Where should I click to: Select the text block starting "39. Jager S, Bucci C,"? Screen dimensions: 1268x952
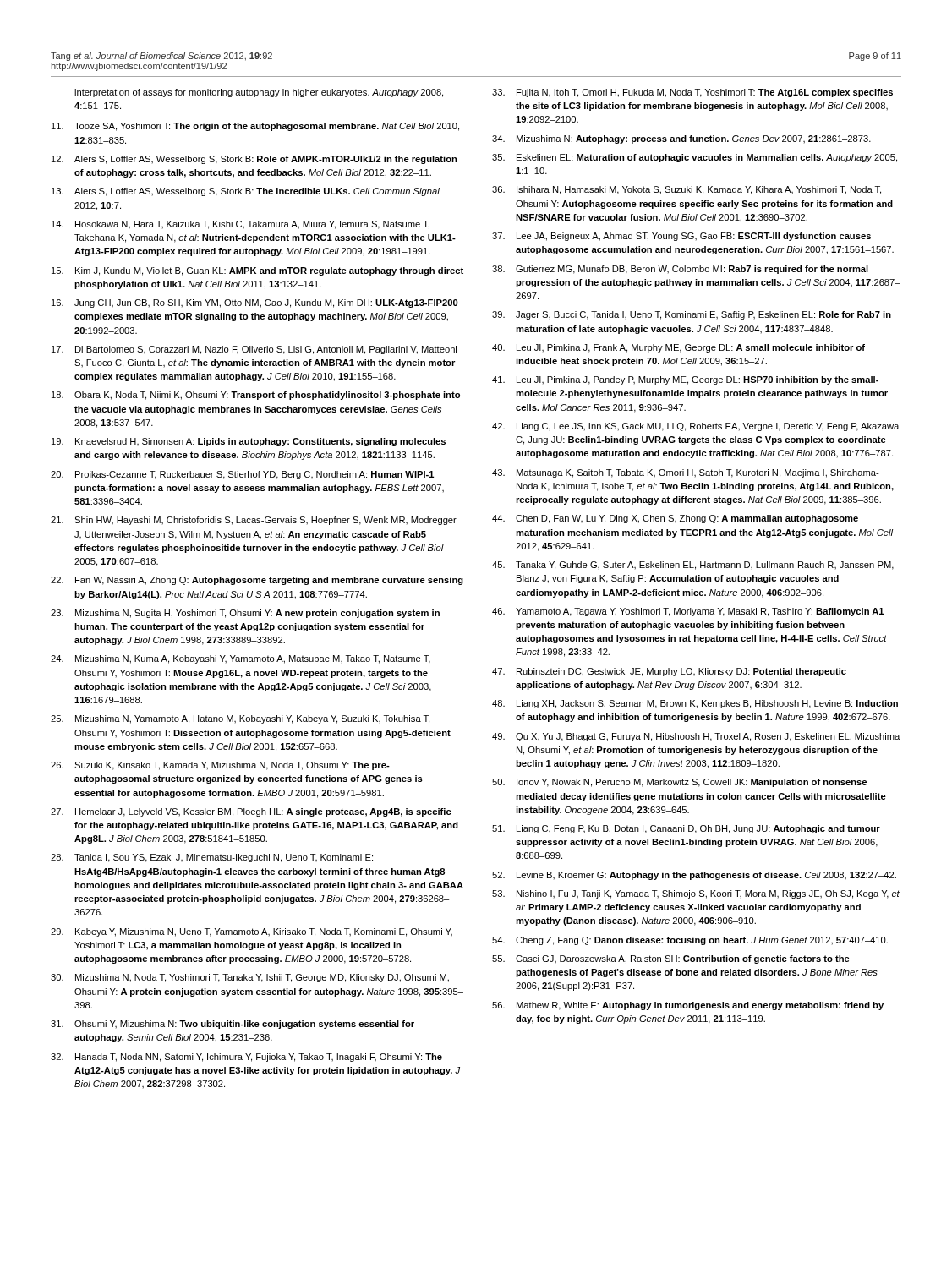(x=697, y=322)
